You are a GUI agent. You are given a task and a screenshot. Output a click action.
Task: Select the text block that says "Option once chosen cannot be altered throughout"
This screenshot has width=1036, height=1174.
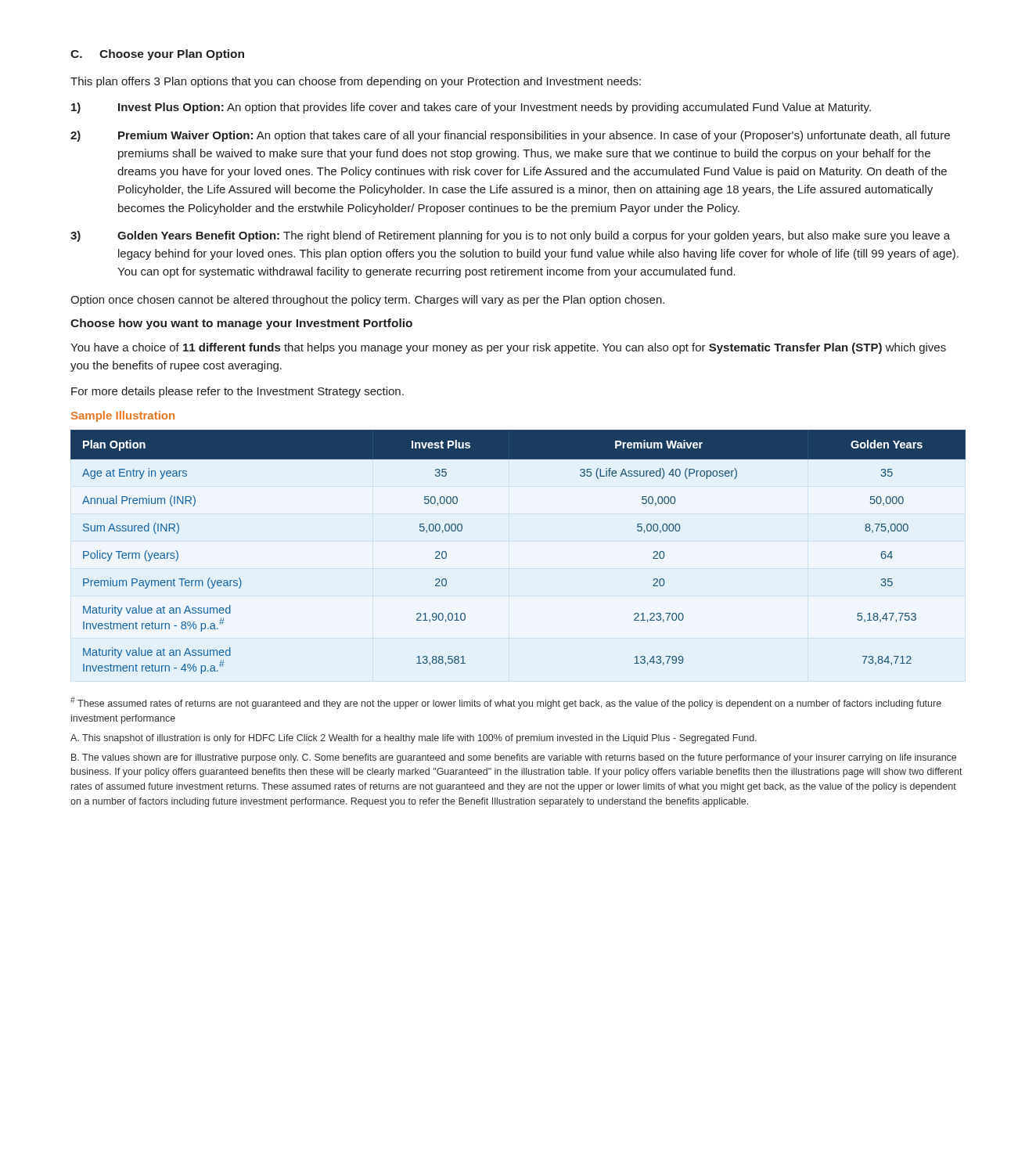click(368, 299)
